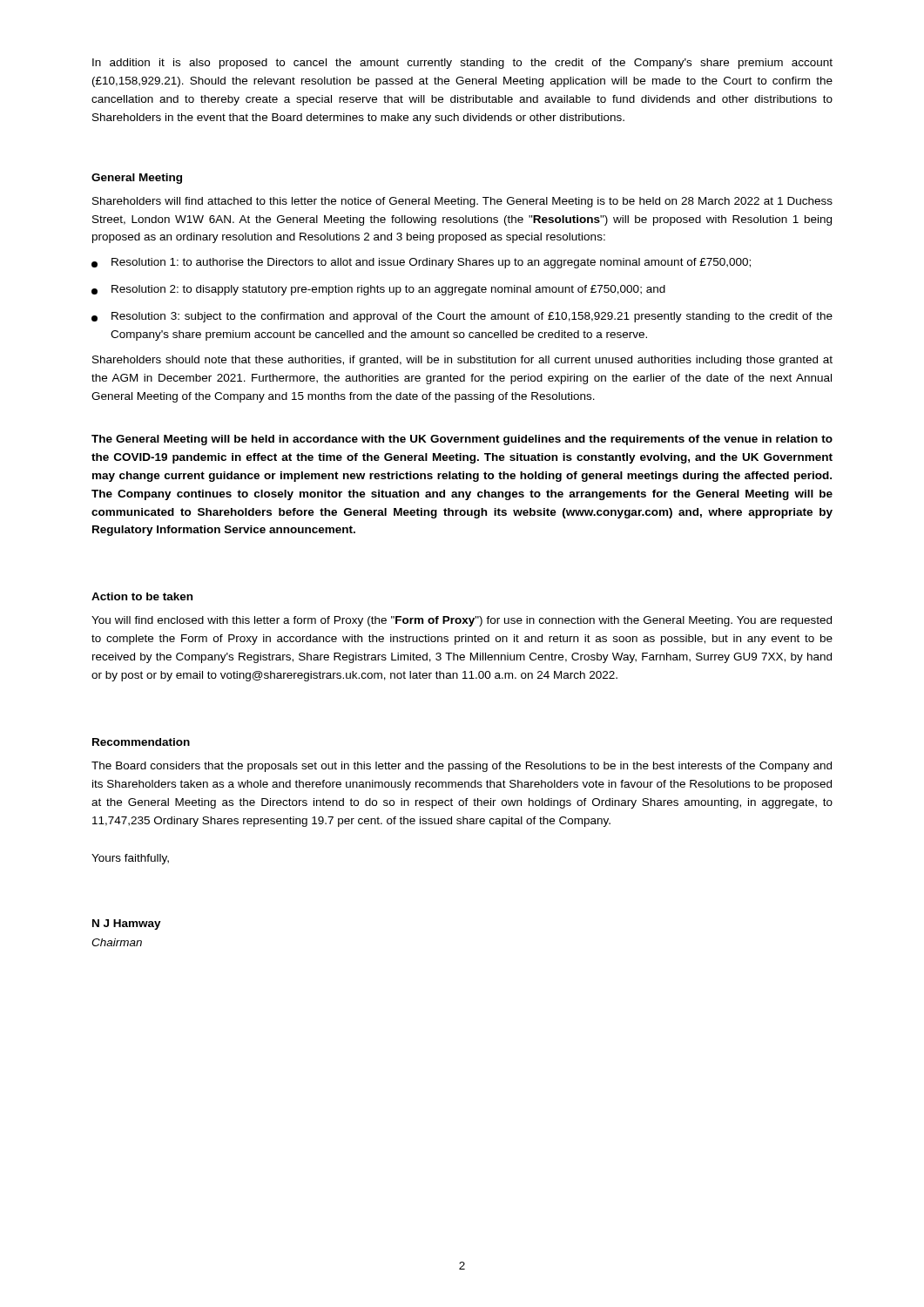924x1307 pixels.
Task: Where is the passage that starts "You will find enclosed with this"?
Action: [462, 648]
